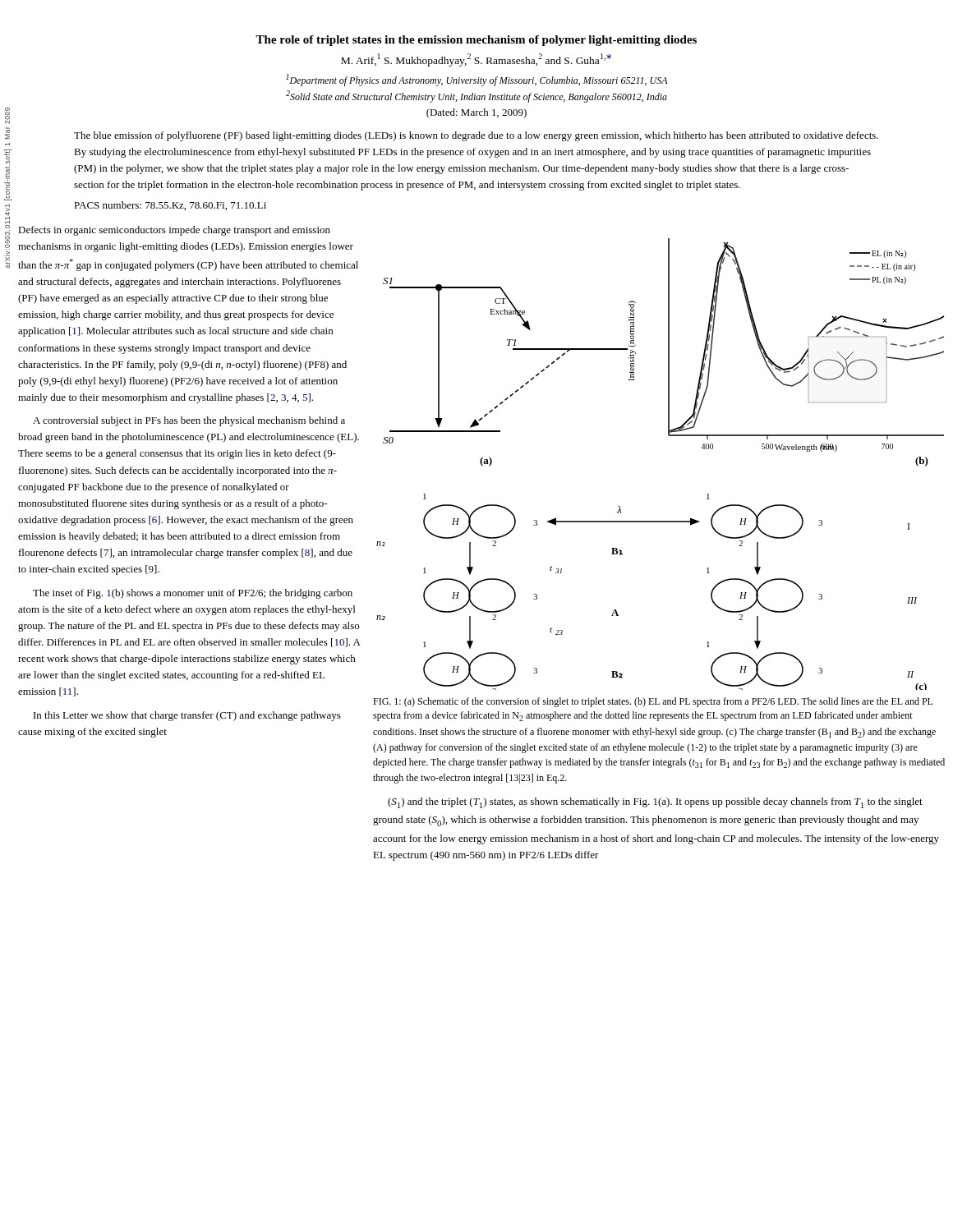
Task: Select the text block starting "Defects in organic semiconductors impede charge"
Action: tap(188, 313)
